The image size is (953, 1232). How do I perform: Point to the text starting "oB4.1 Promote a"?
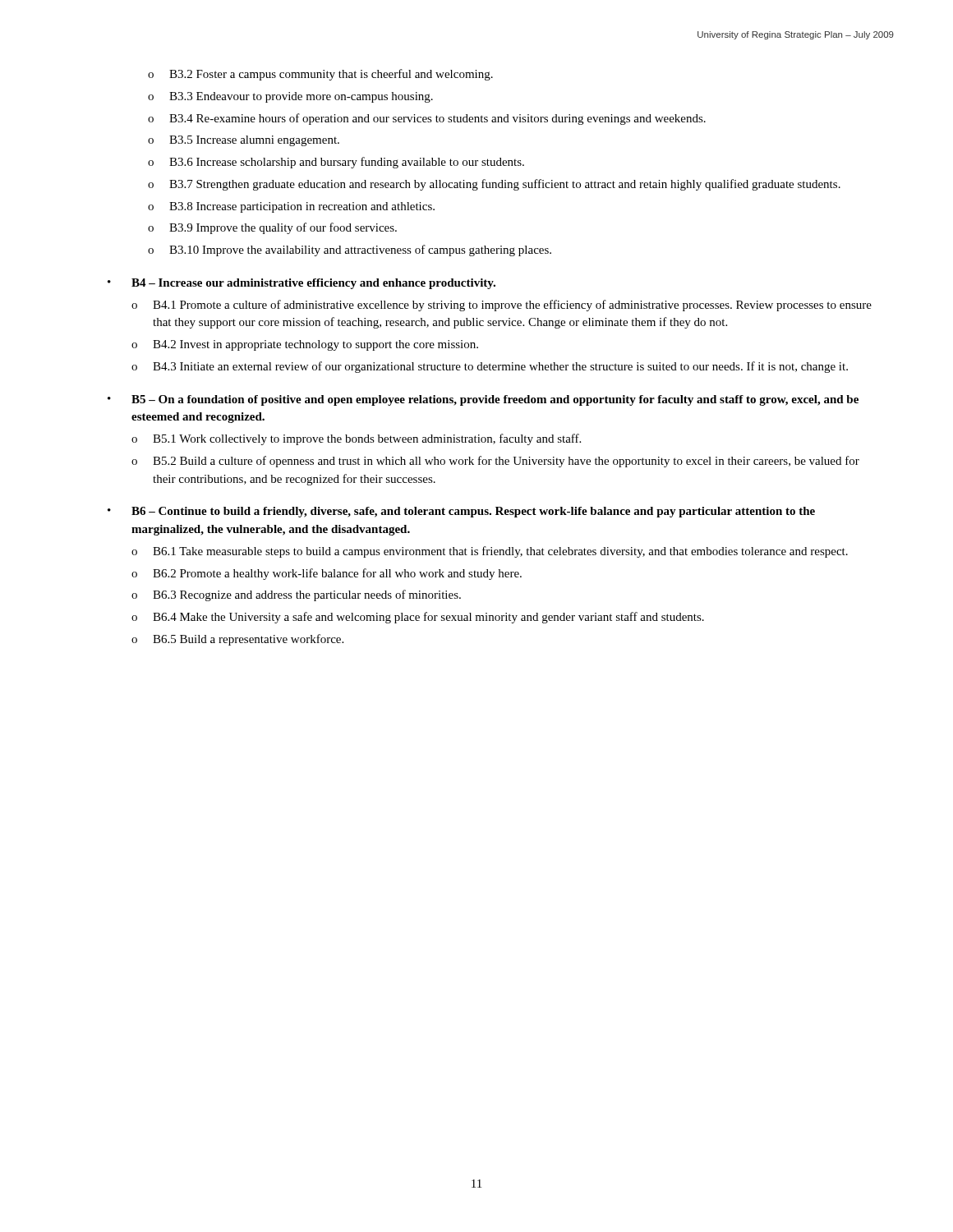(507, 314)
